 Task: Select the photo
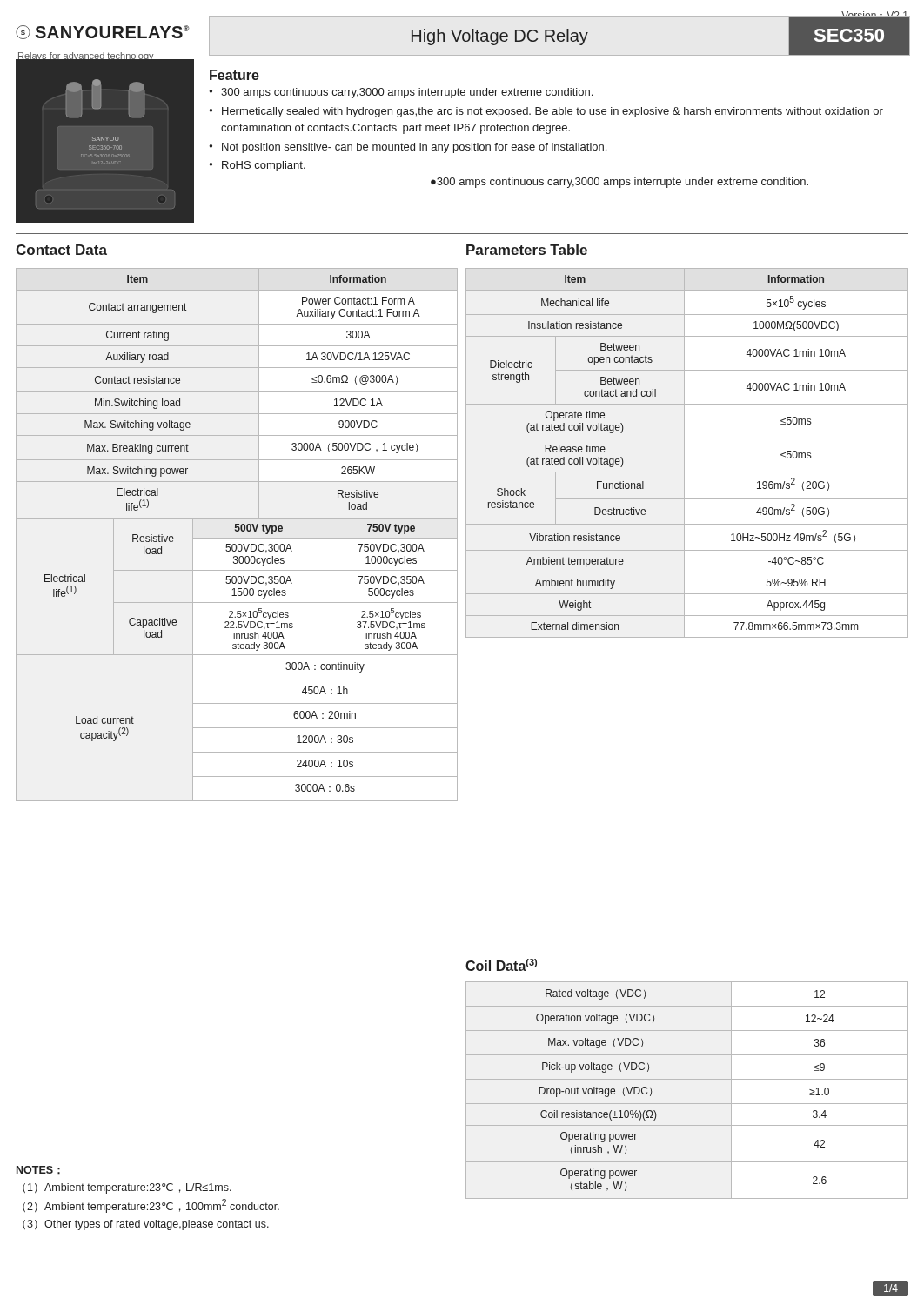tap(105, 141)
